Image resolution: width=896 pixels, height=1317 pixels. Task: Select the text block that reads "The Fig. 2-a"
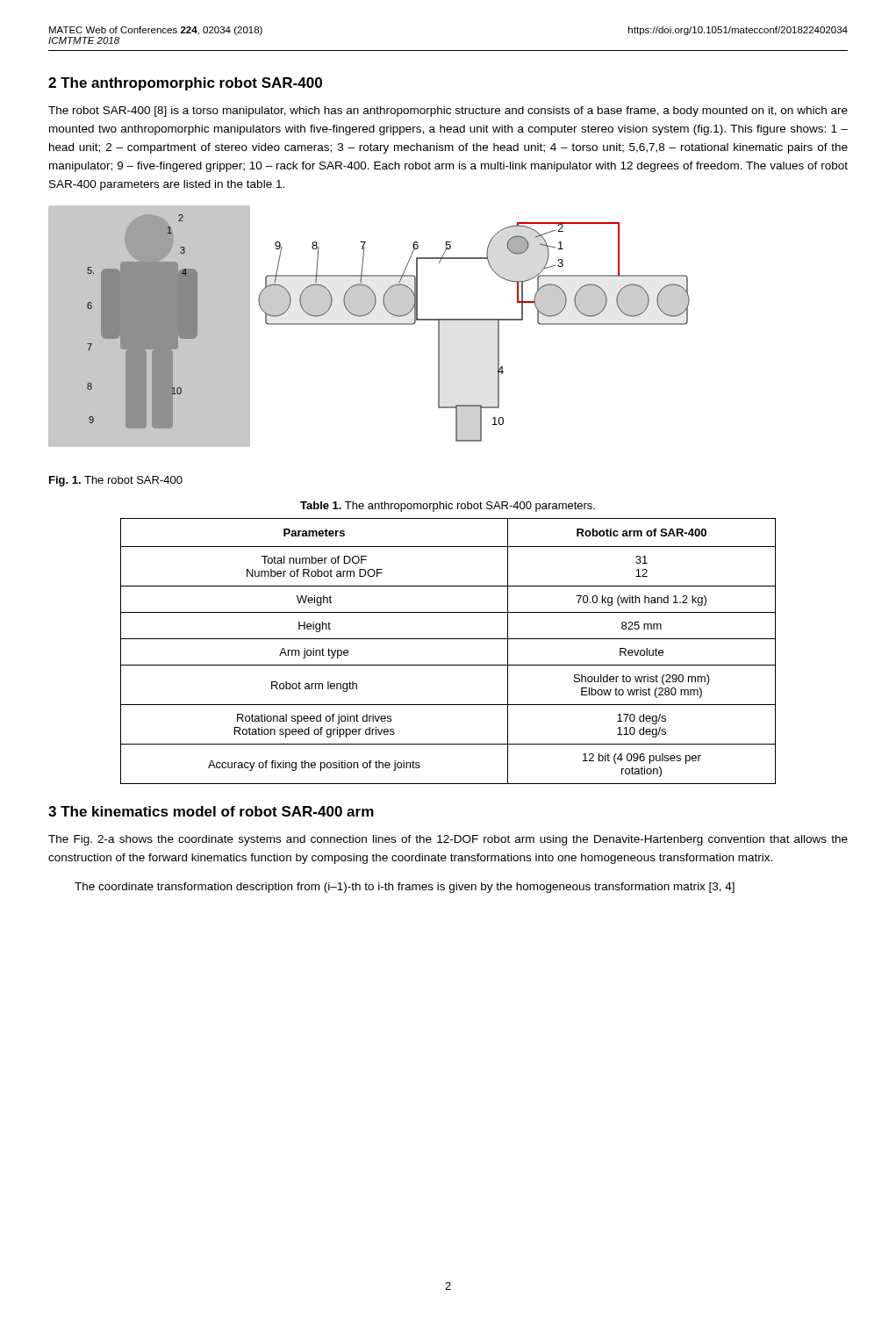[448, 848]
